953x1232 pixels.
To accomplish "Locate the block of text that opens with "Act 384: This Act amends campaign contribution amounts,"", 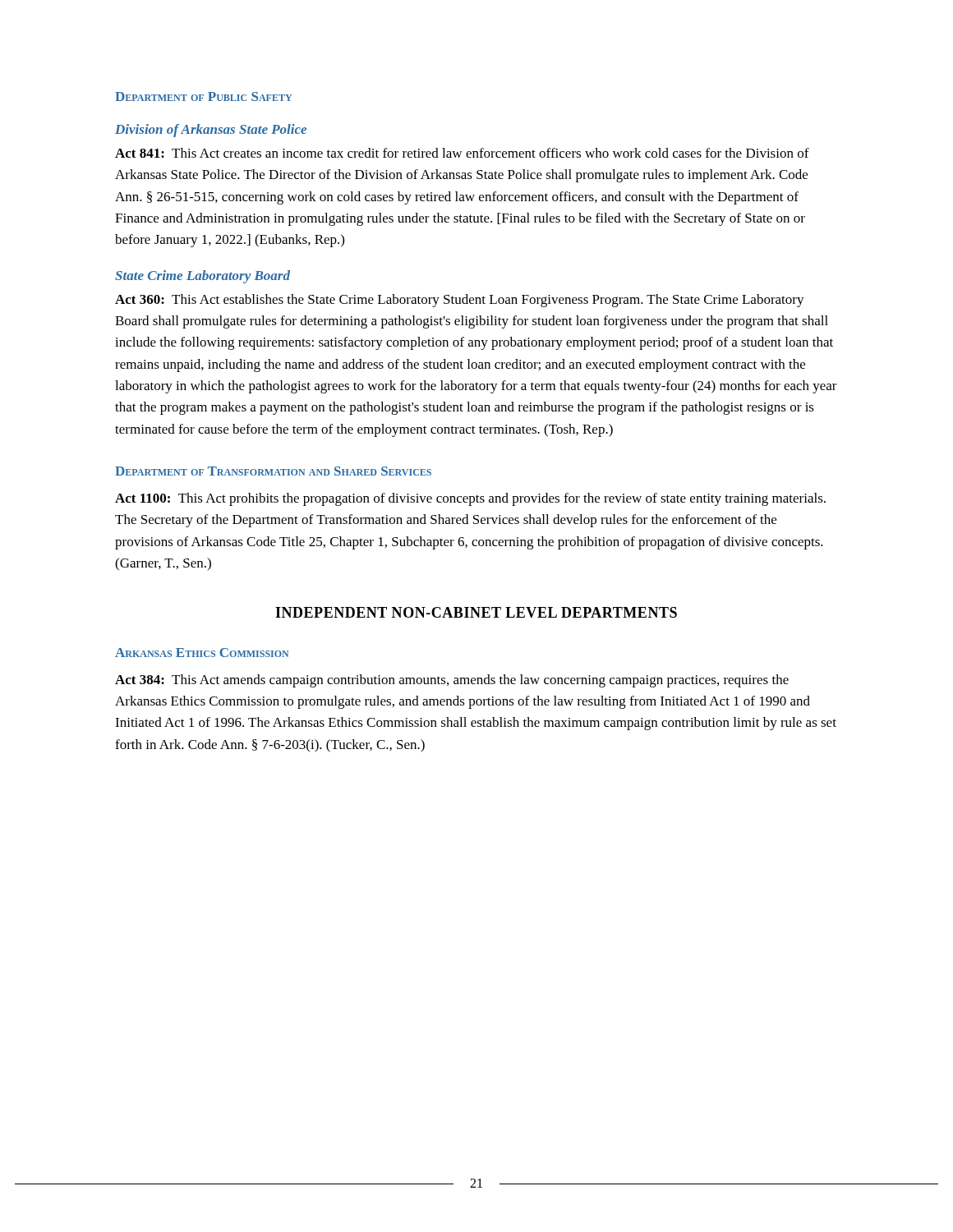I will coord(476,712).
